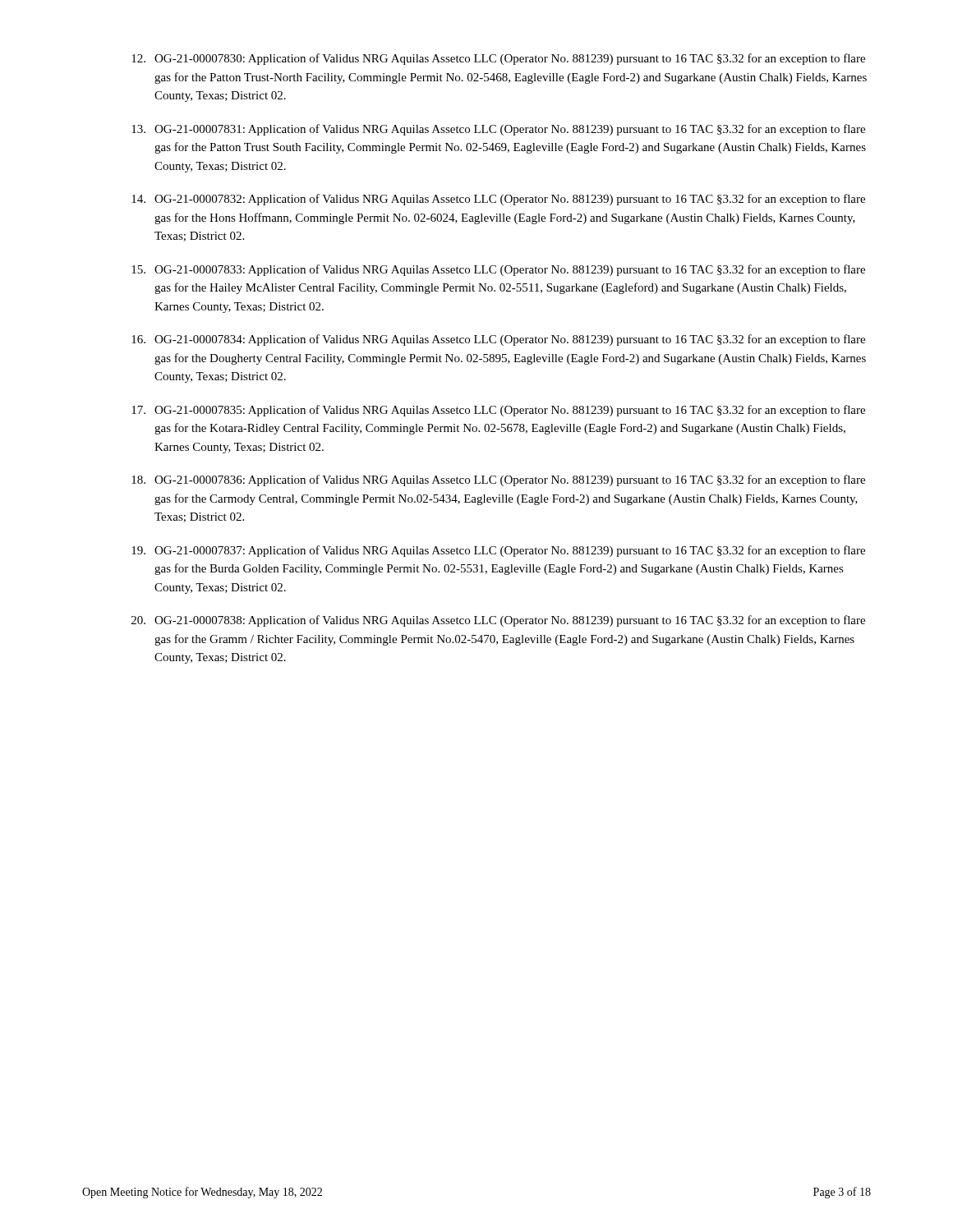Locate the list item that says "12. OG-21-00007830: Application of Validus NRG"

489,77
